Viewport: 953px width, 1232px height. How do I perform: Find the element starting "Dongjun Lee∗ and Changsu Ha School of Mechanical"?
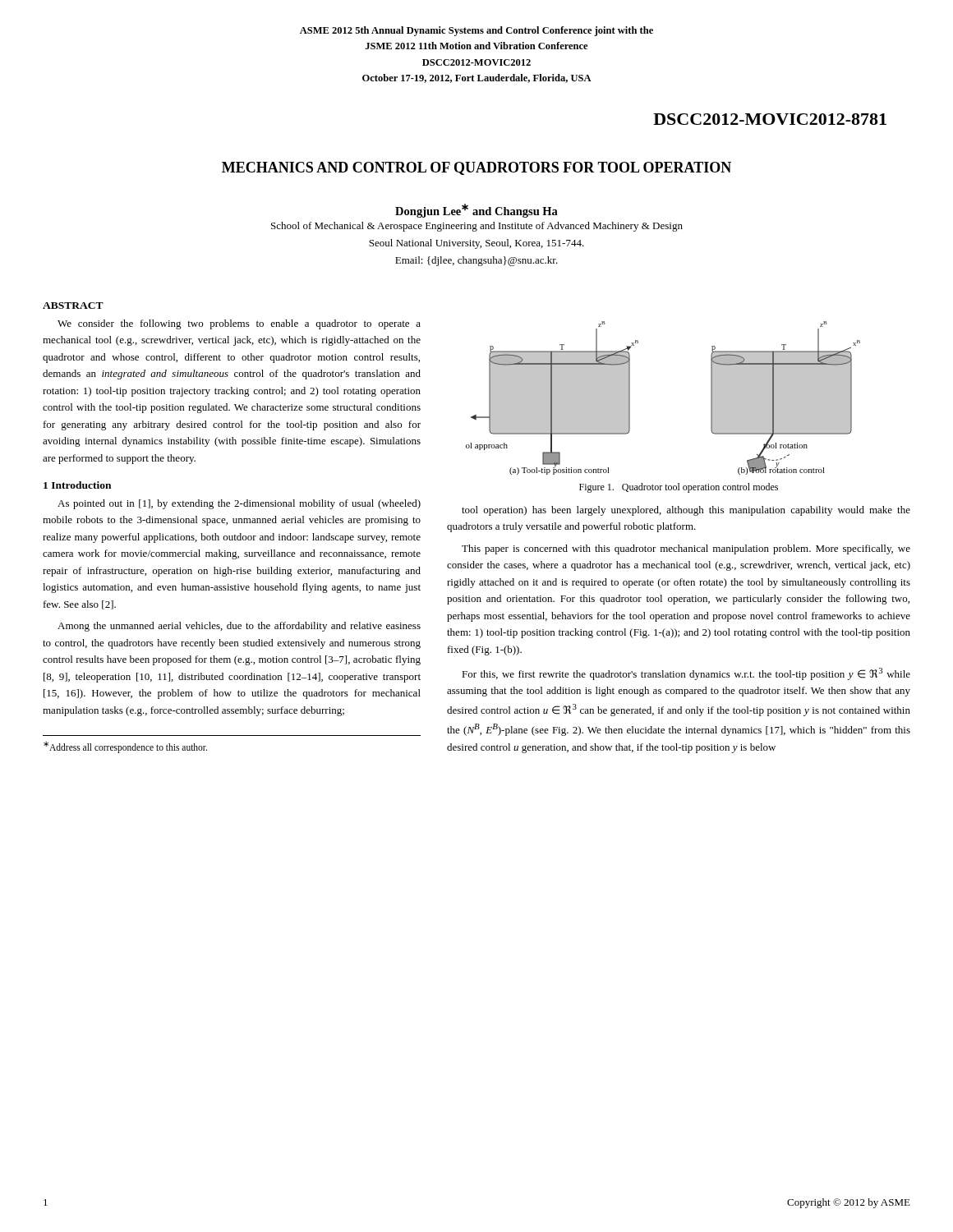476,242
